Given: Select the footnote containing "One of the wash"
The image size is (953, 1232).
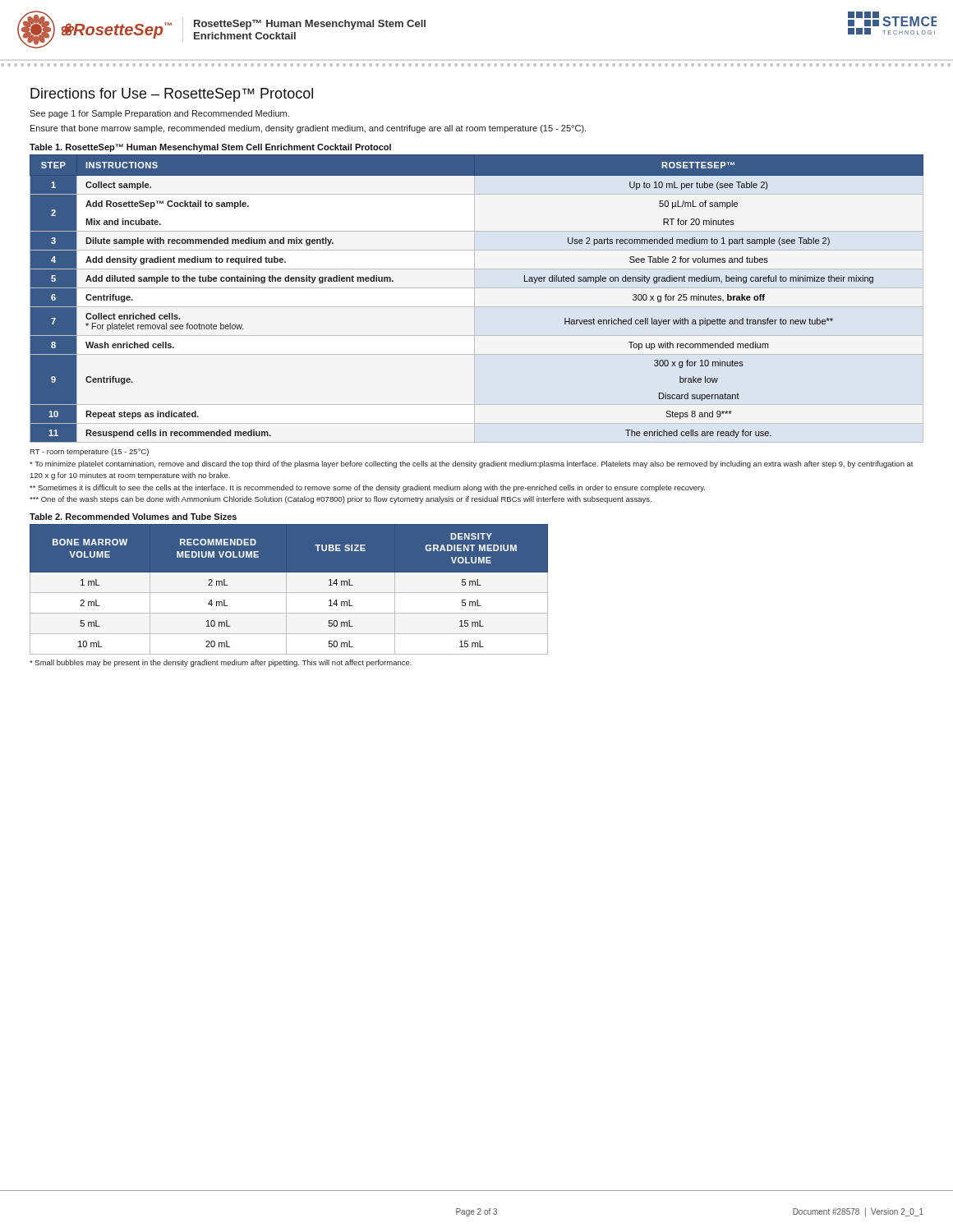Looking at the screenshot, I should tap(341, 499).
